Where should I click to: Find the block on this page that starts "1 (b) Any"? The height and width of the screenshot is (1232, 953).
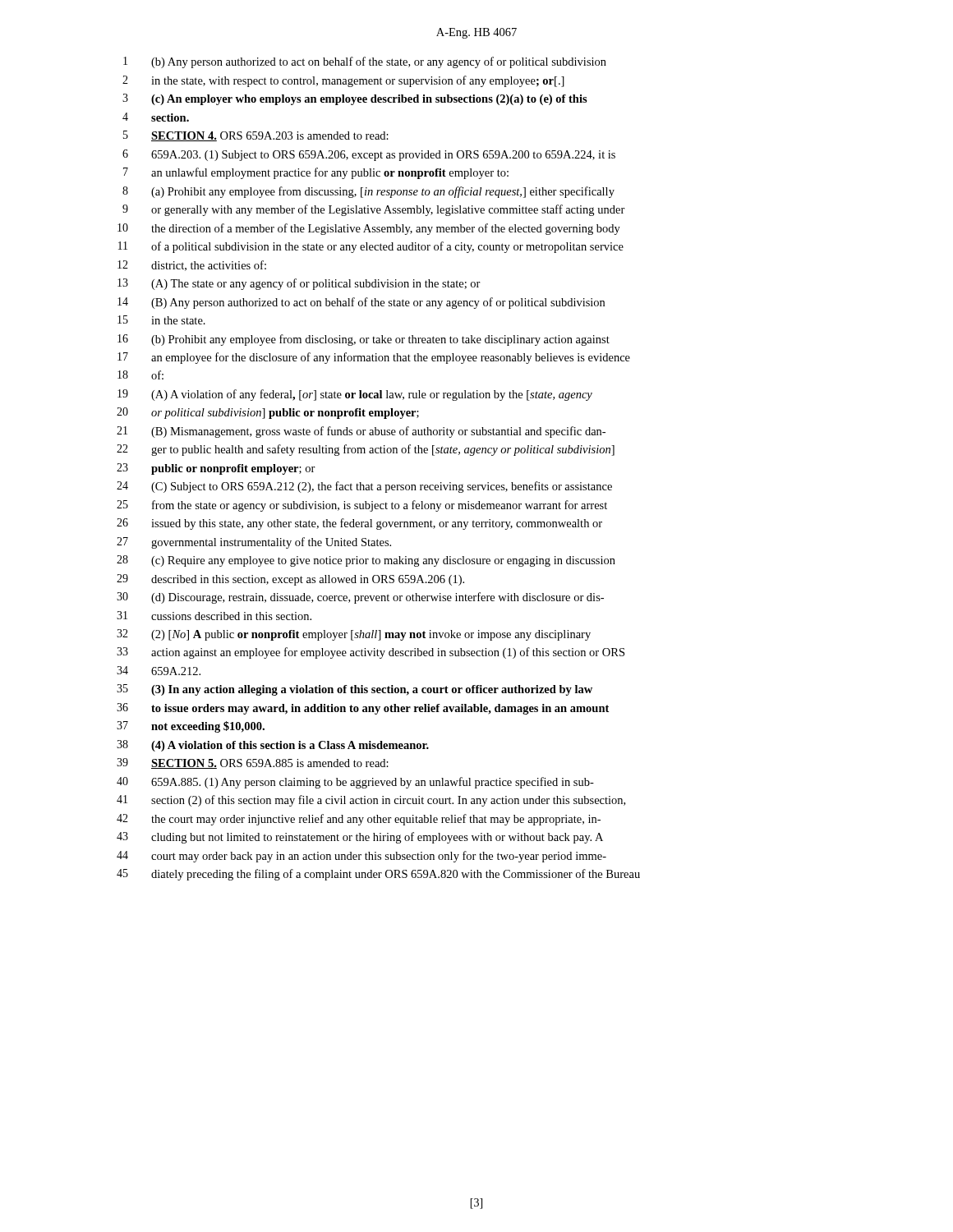[x=493, y=62]
